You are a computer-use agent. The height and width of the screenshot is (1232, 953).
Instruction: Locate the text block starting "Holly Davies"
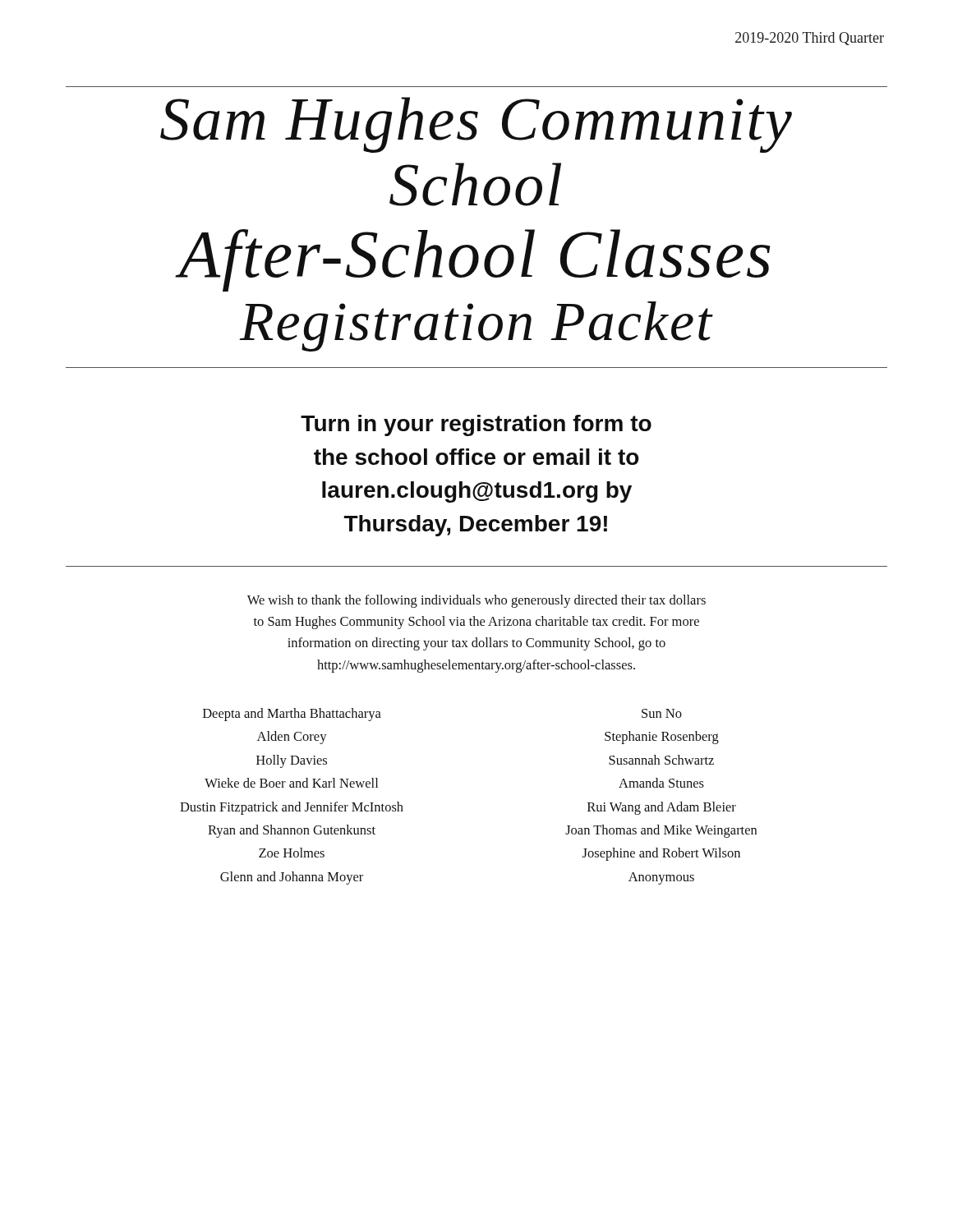coord(292,760)
